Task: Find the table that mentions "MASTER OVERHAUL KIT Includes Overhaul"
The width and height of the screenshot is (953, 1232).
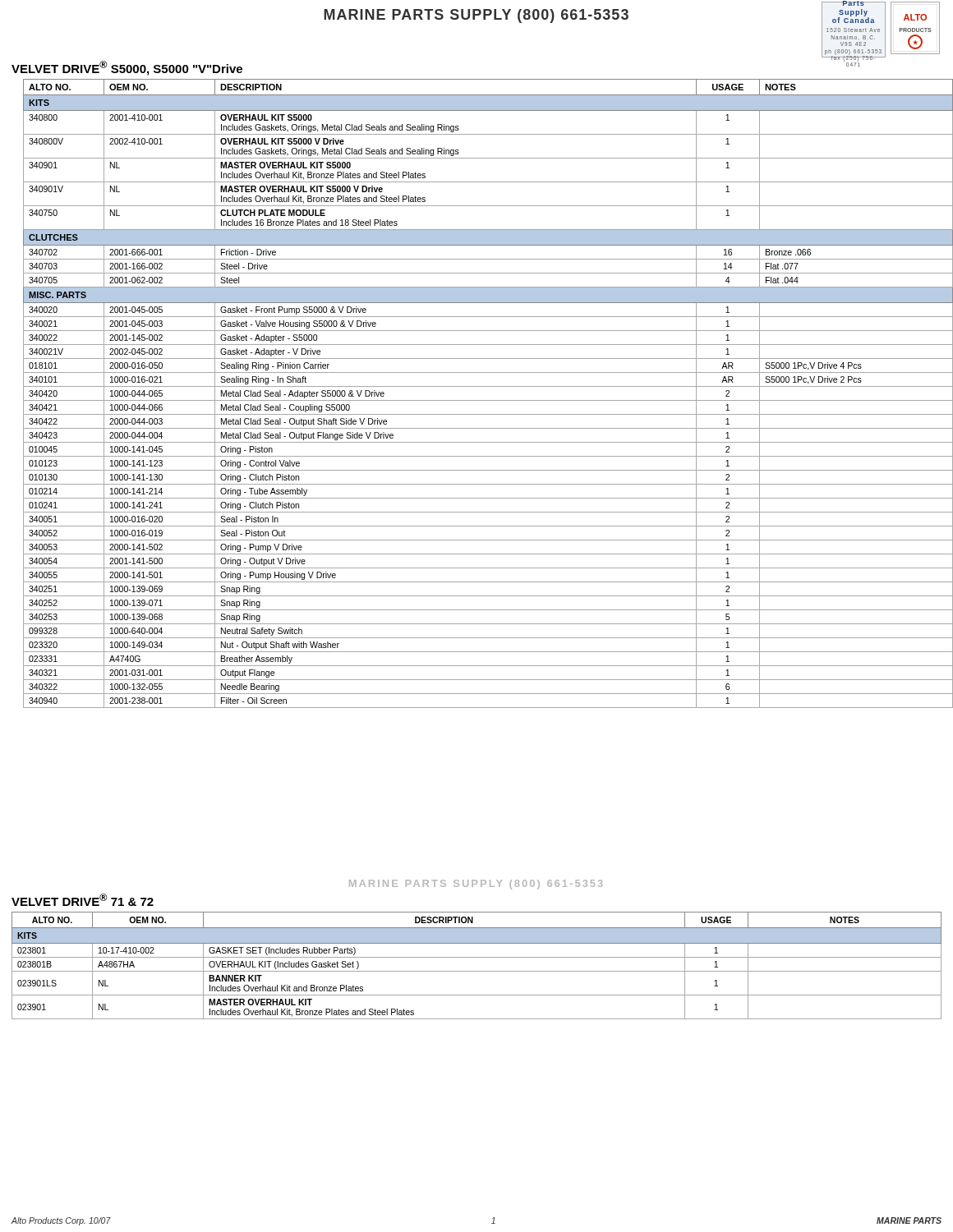Action: pos(476,965)
